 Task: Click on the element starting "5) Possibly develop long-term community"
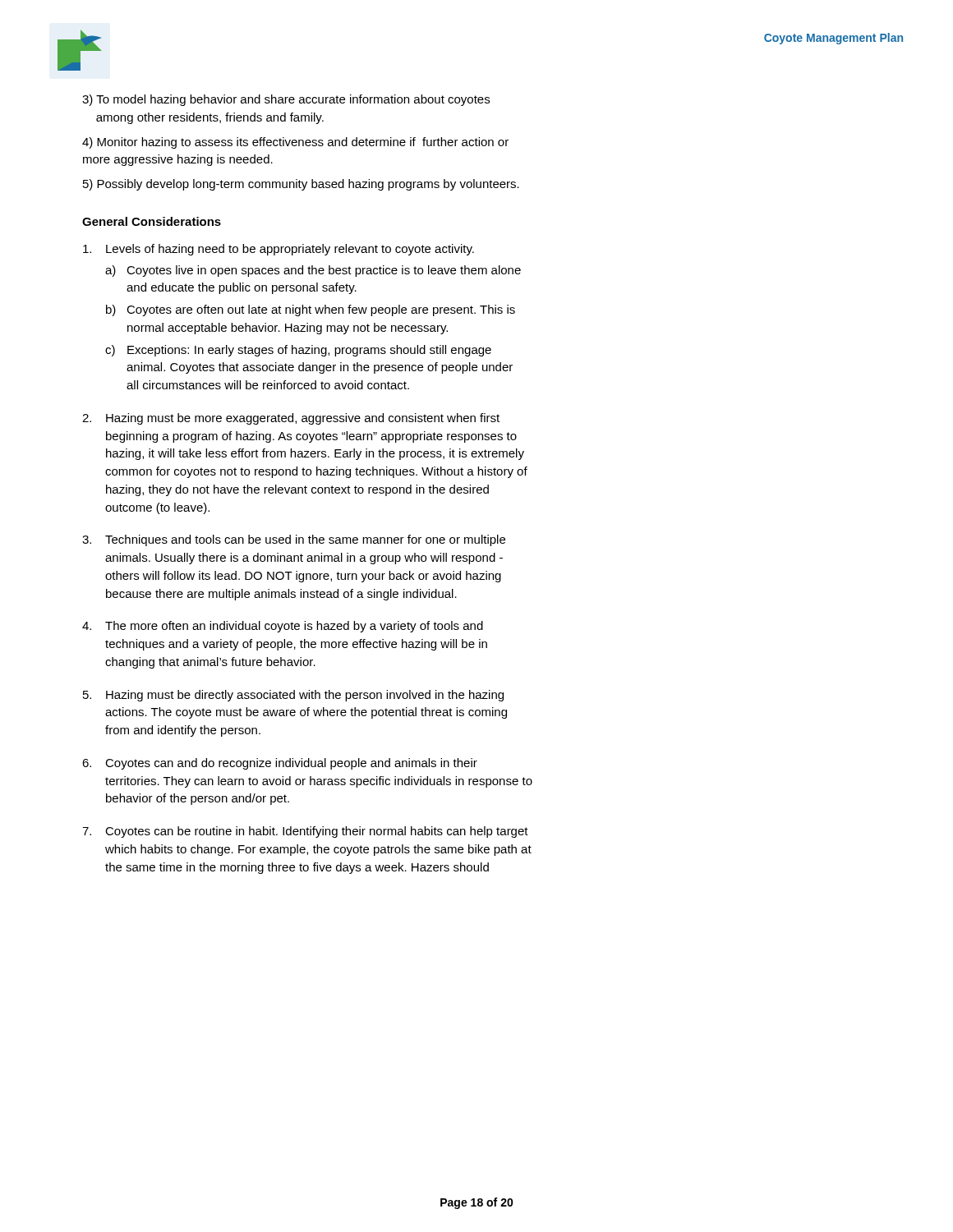(301, 184)
